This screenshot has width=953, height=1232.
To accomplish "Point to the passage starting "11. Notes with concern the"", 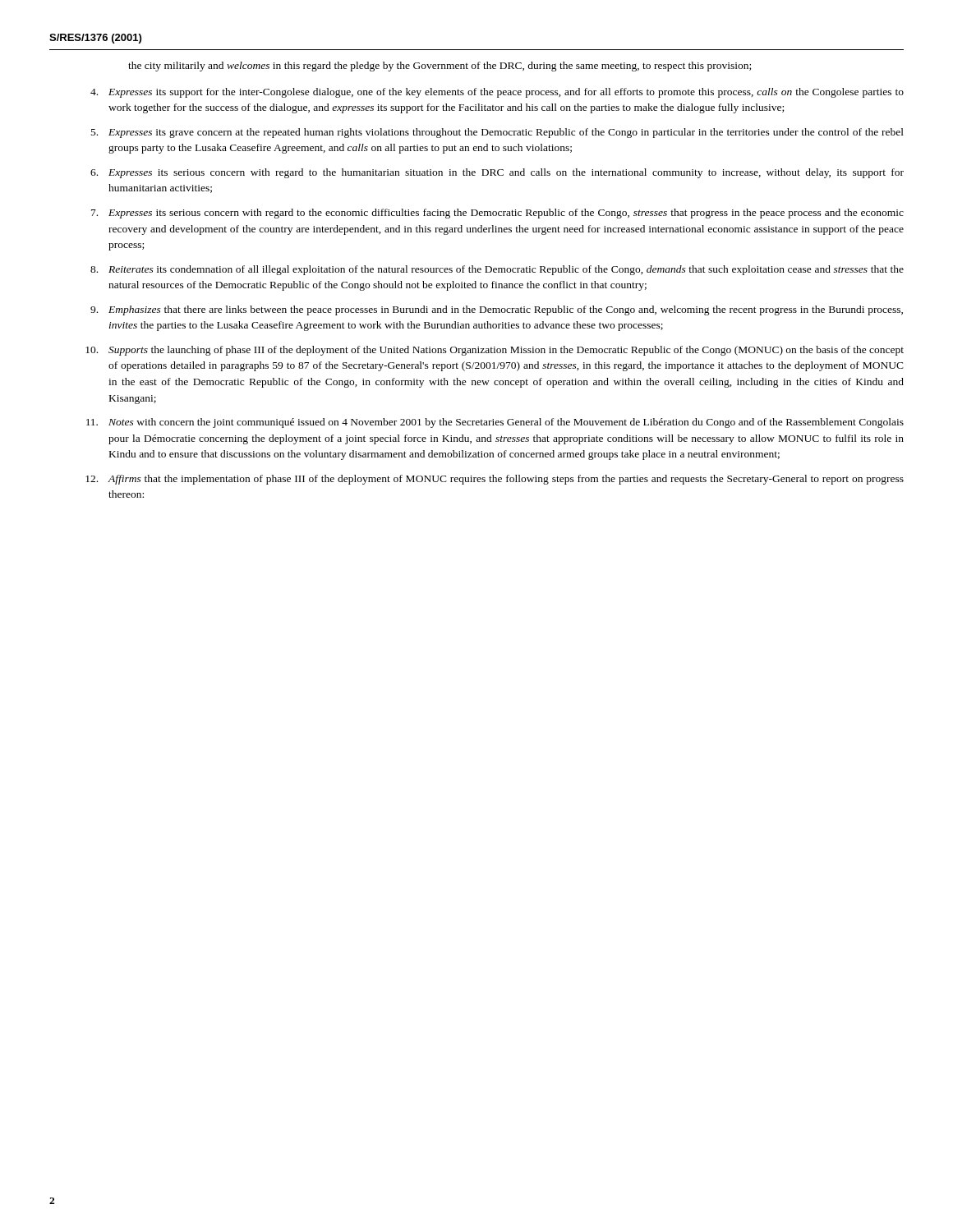I will (476, 438).
